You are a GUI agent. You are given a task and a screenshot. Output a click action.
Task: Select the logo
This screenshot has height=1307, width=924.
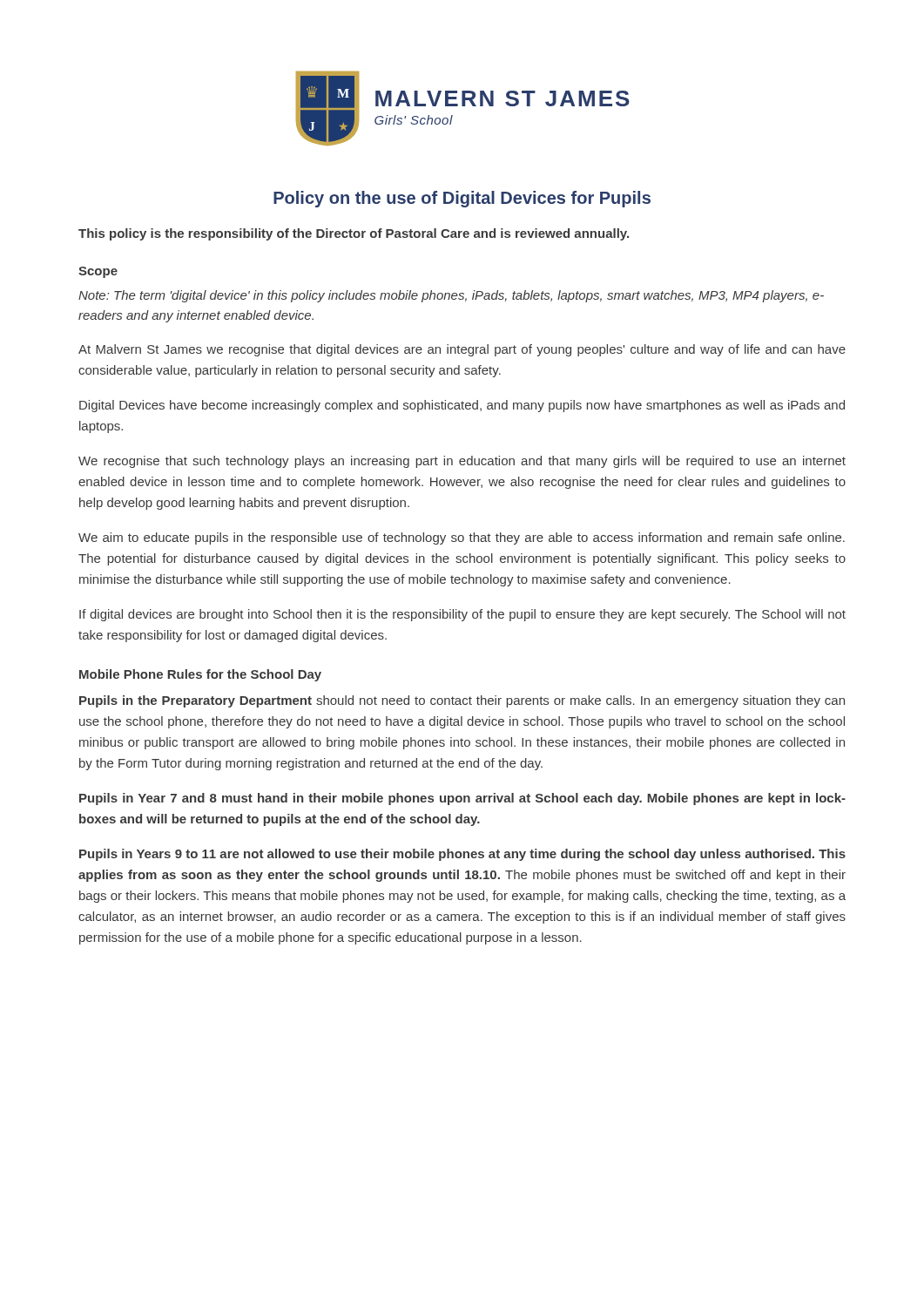(x=462, y=95)
